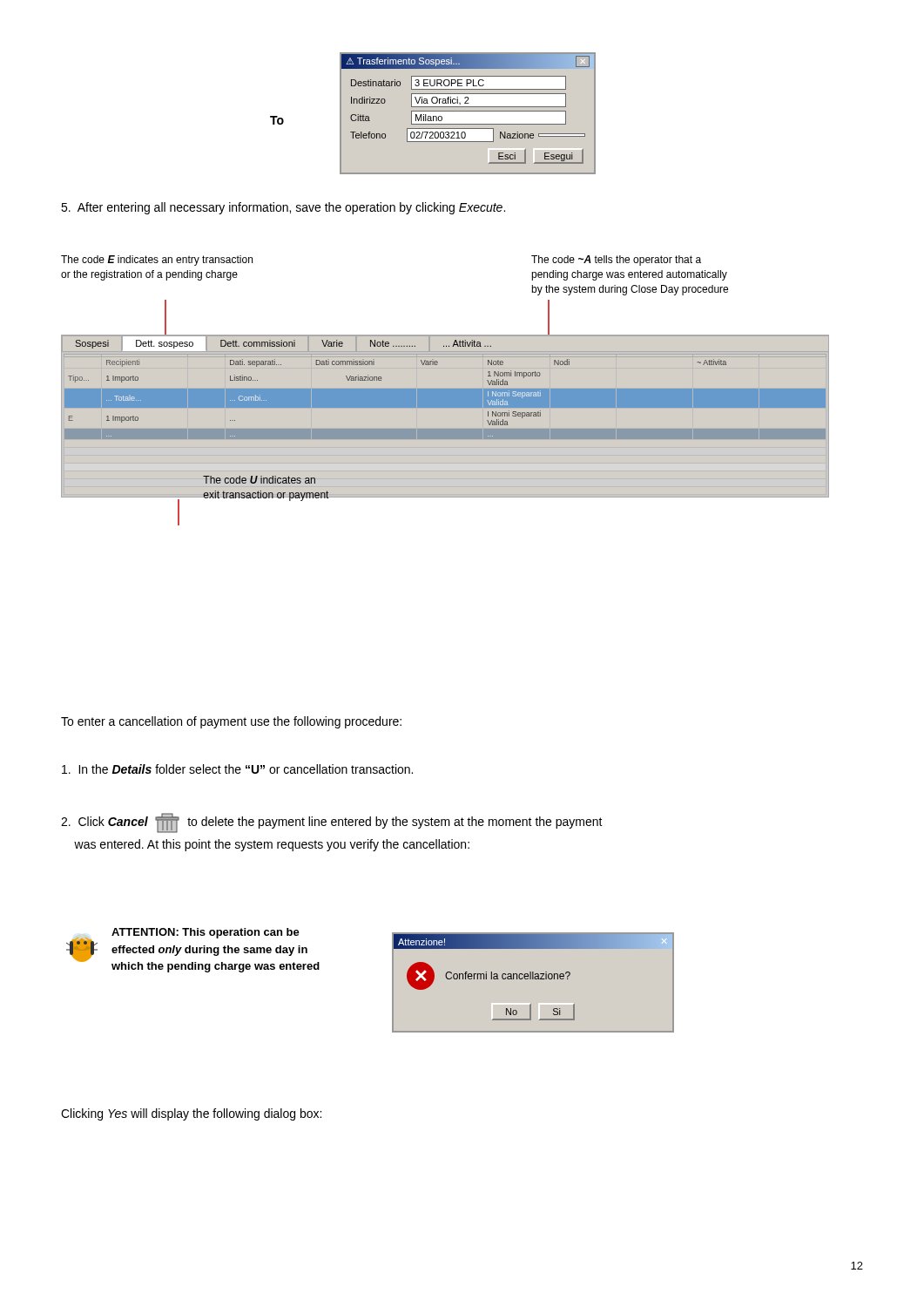924x1307 pixels.
Task: Find the text starting "2. Click Cancel"
Action: (x=332, y=831)
